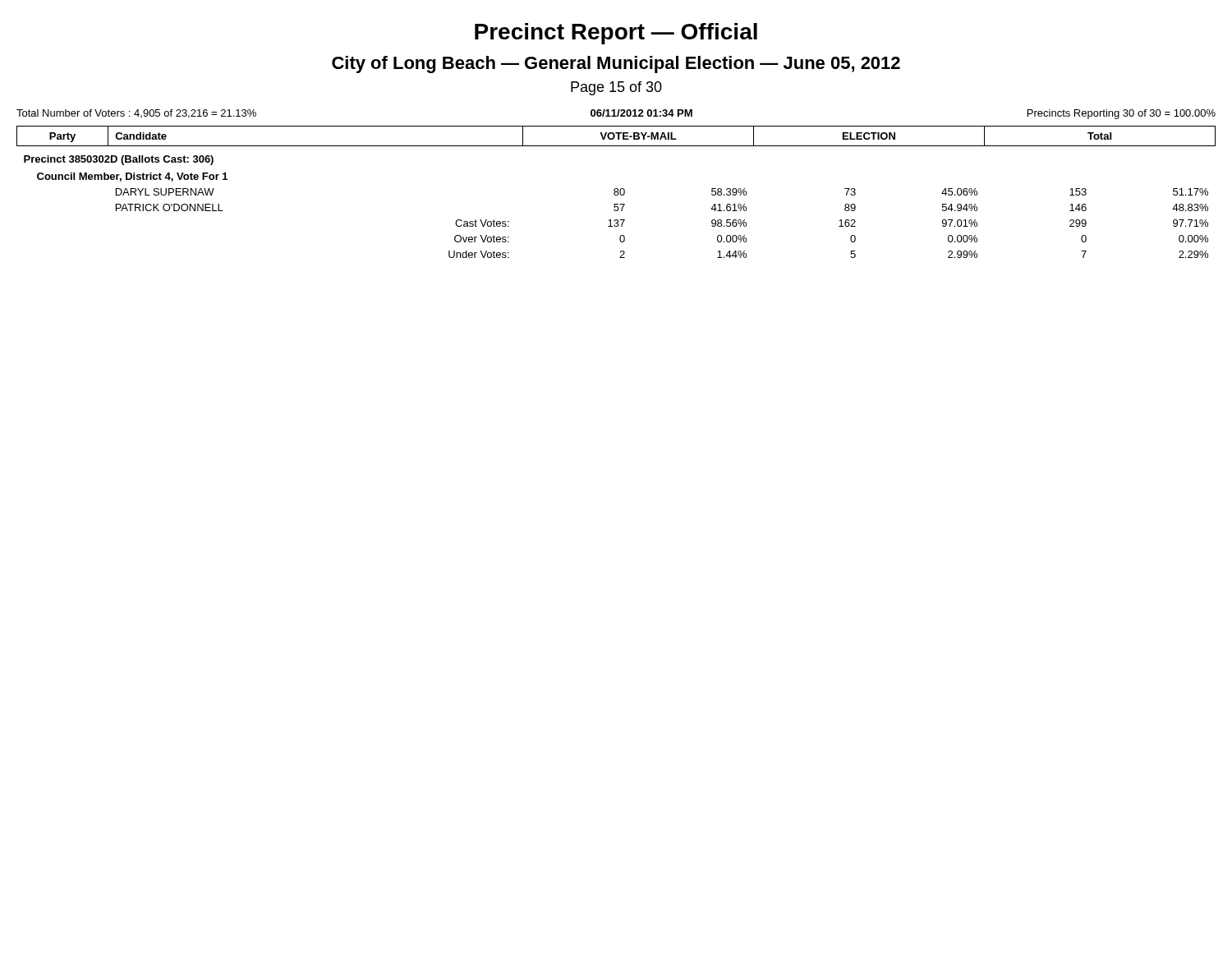Find the element starting "Total Number of"
The image size is (1232, 953).
(136, 113)
